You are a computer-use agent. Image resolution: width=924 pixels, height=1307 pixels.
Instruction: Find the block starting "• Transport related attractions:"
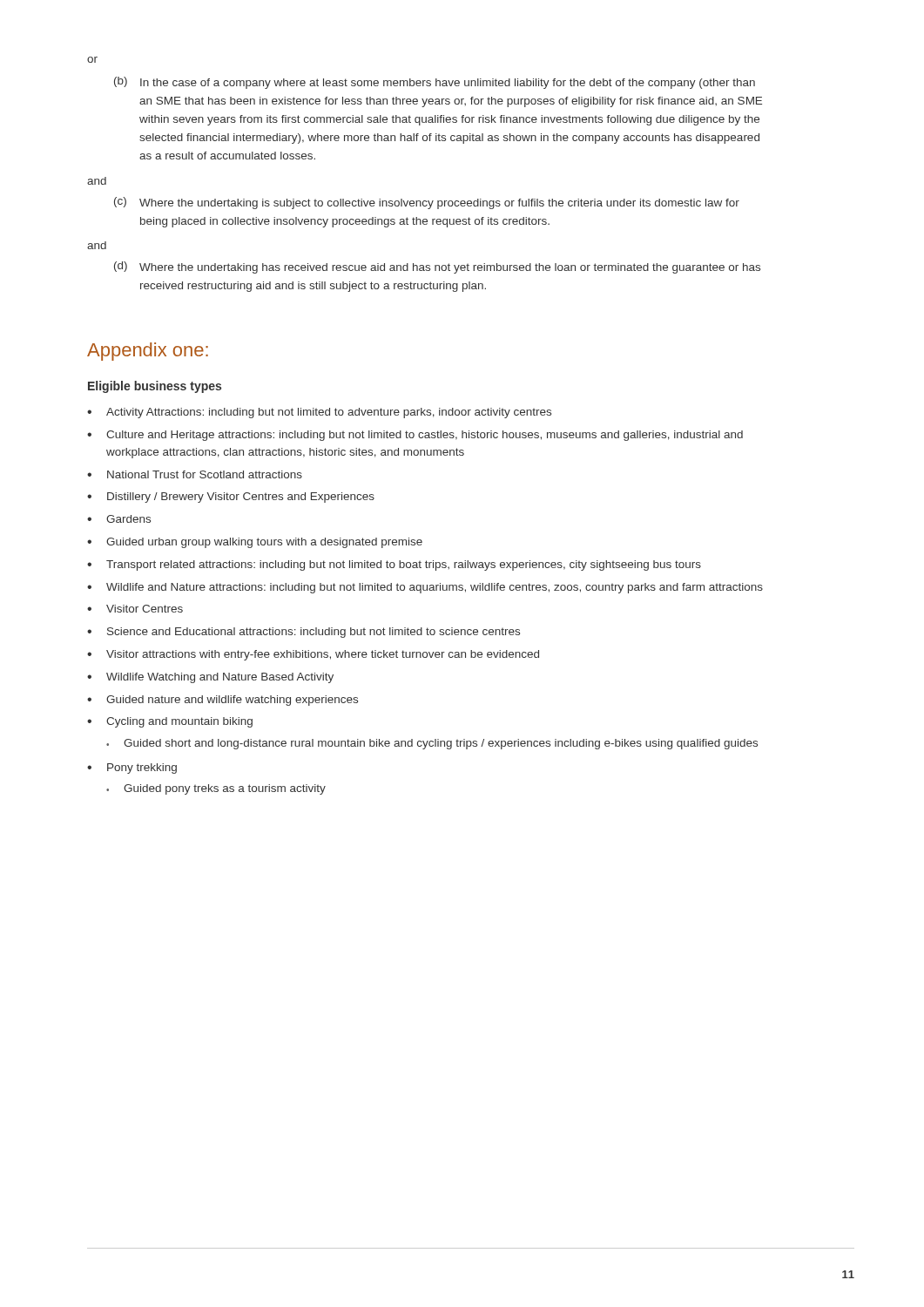coord(427,565)
